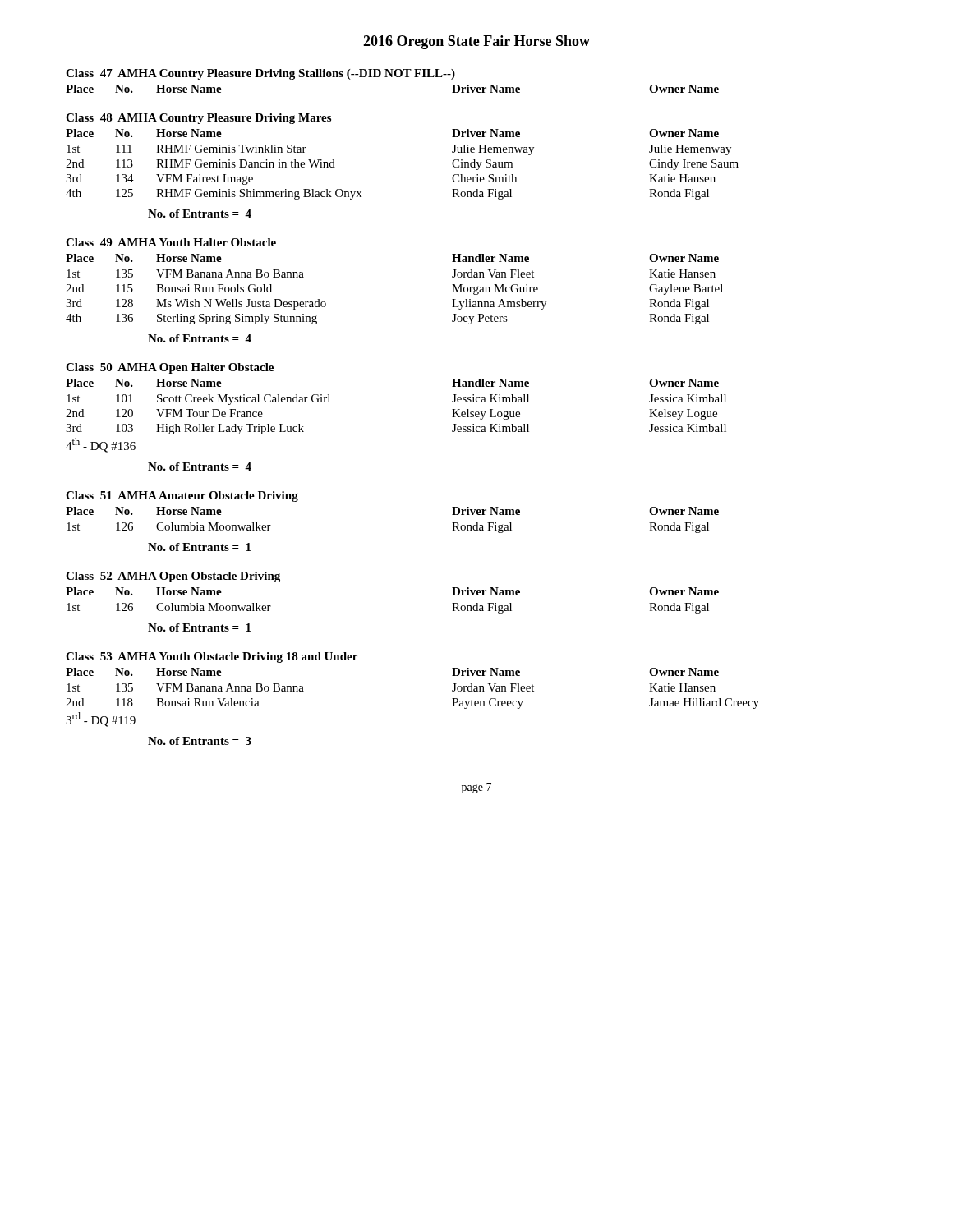
Task: Select the section header that says "Class 49 AMHA Youth Halter Obstacle"
Action: pyautogui.click(x=171, y=242)
